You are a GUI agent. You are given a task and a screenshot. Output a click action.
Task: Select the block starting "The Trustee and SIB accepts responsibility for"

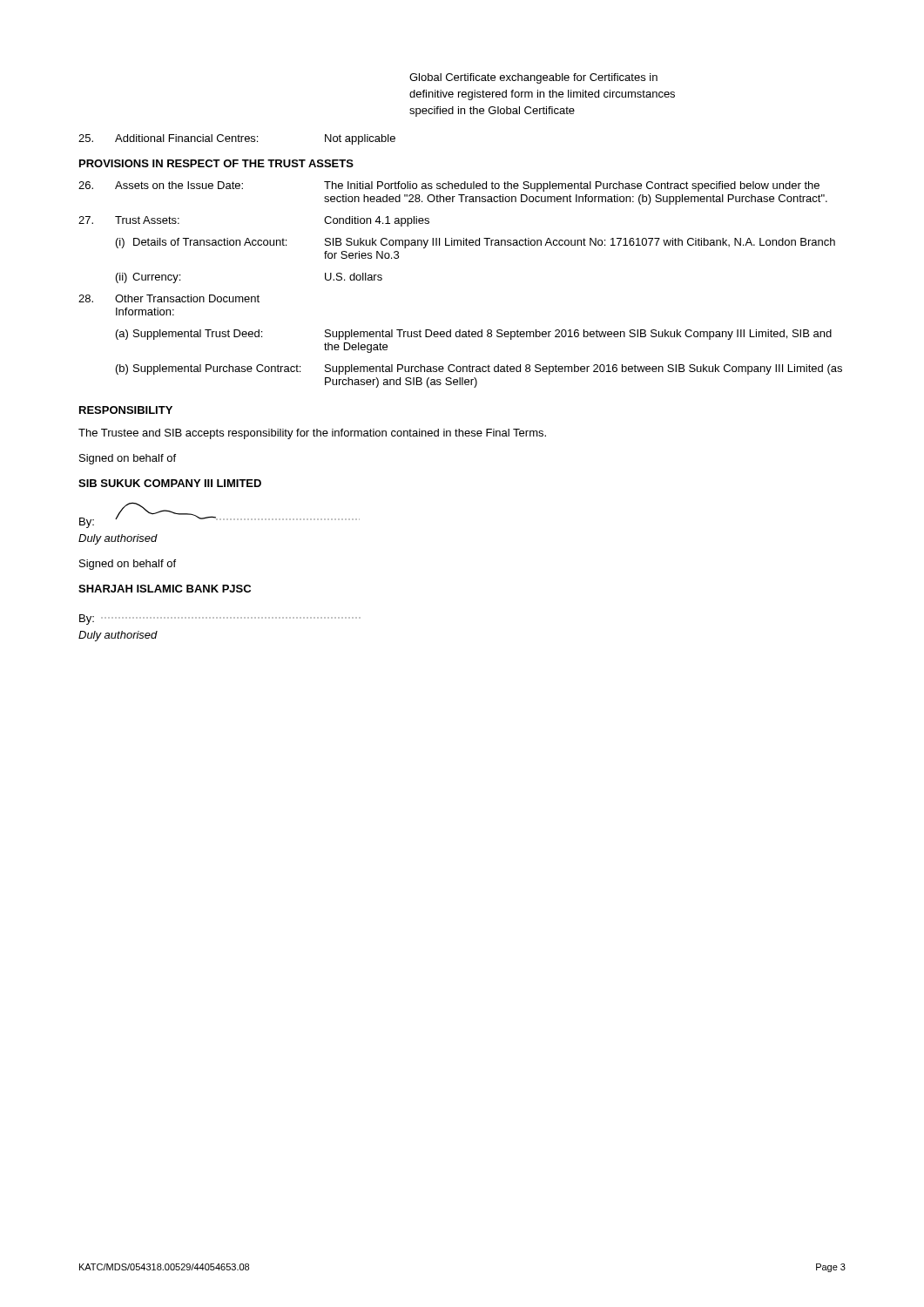[x=313, y=432]
